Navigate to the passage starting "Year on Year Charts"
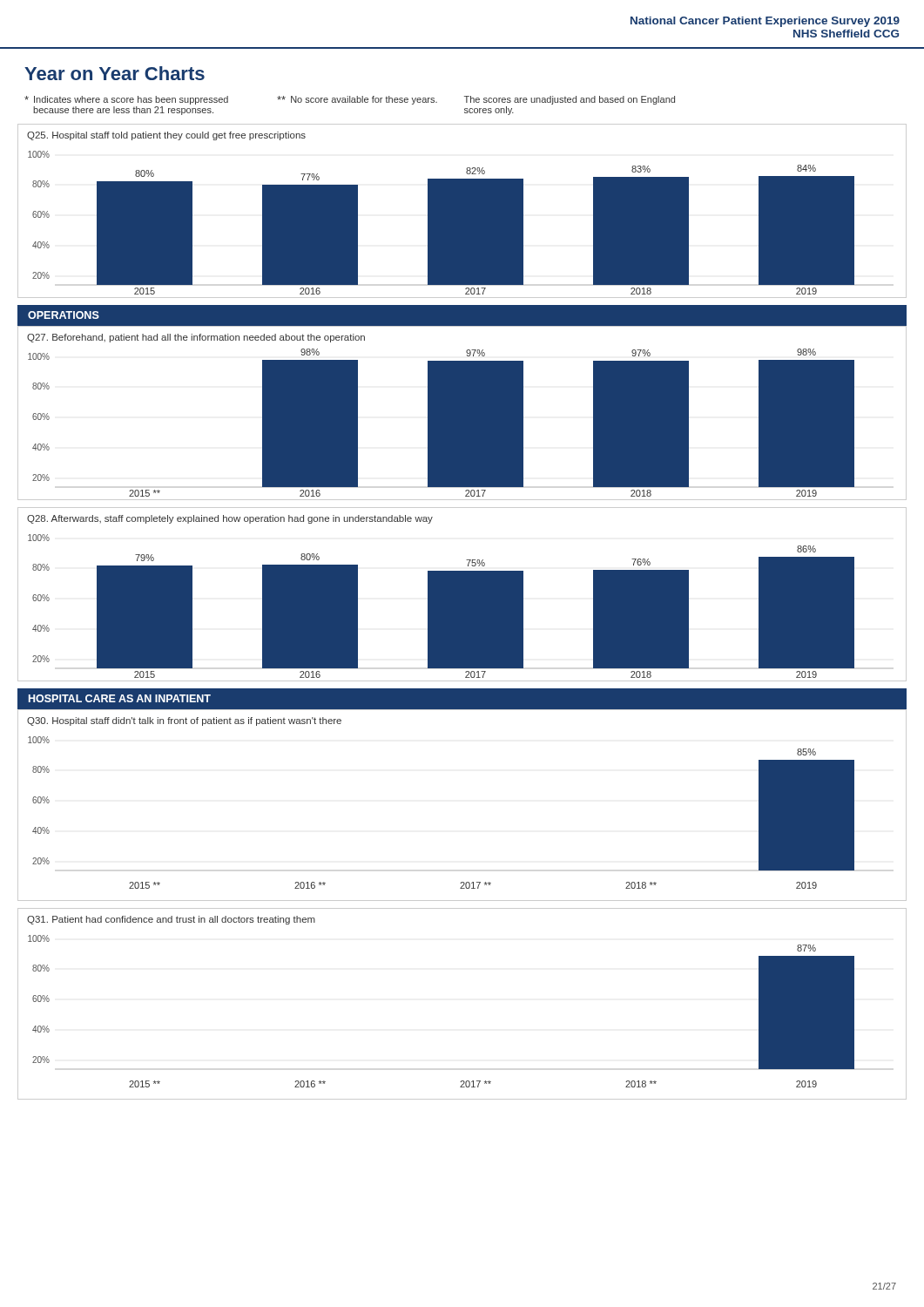Viewport: 924px width, 1307px height. click(x=115, y=74)
